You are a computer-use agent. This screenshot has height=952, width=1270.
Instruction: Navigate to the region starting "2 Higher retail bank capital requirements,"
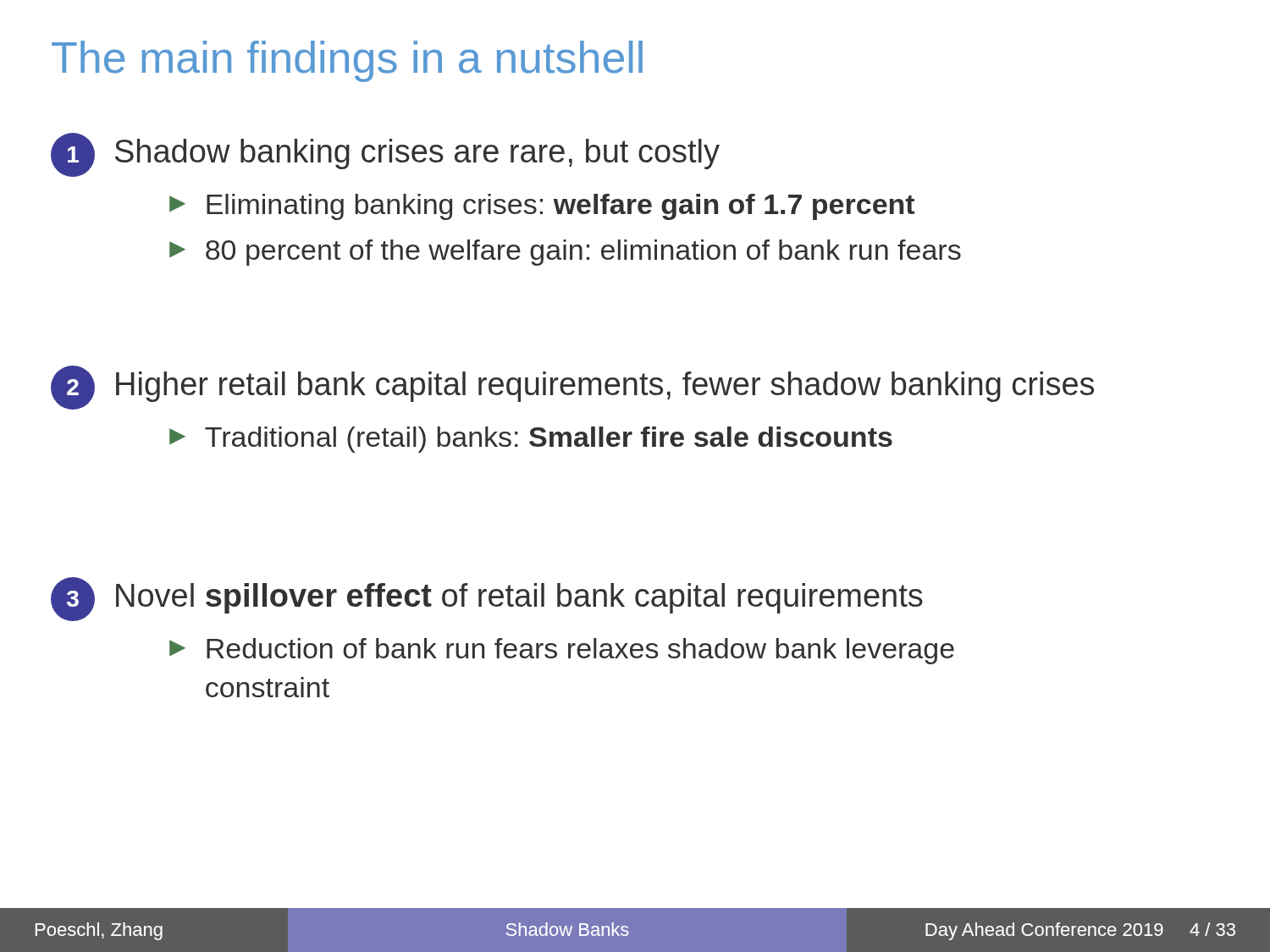(x=635, y=410)
